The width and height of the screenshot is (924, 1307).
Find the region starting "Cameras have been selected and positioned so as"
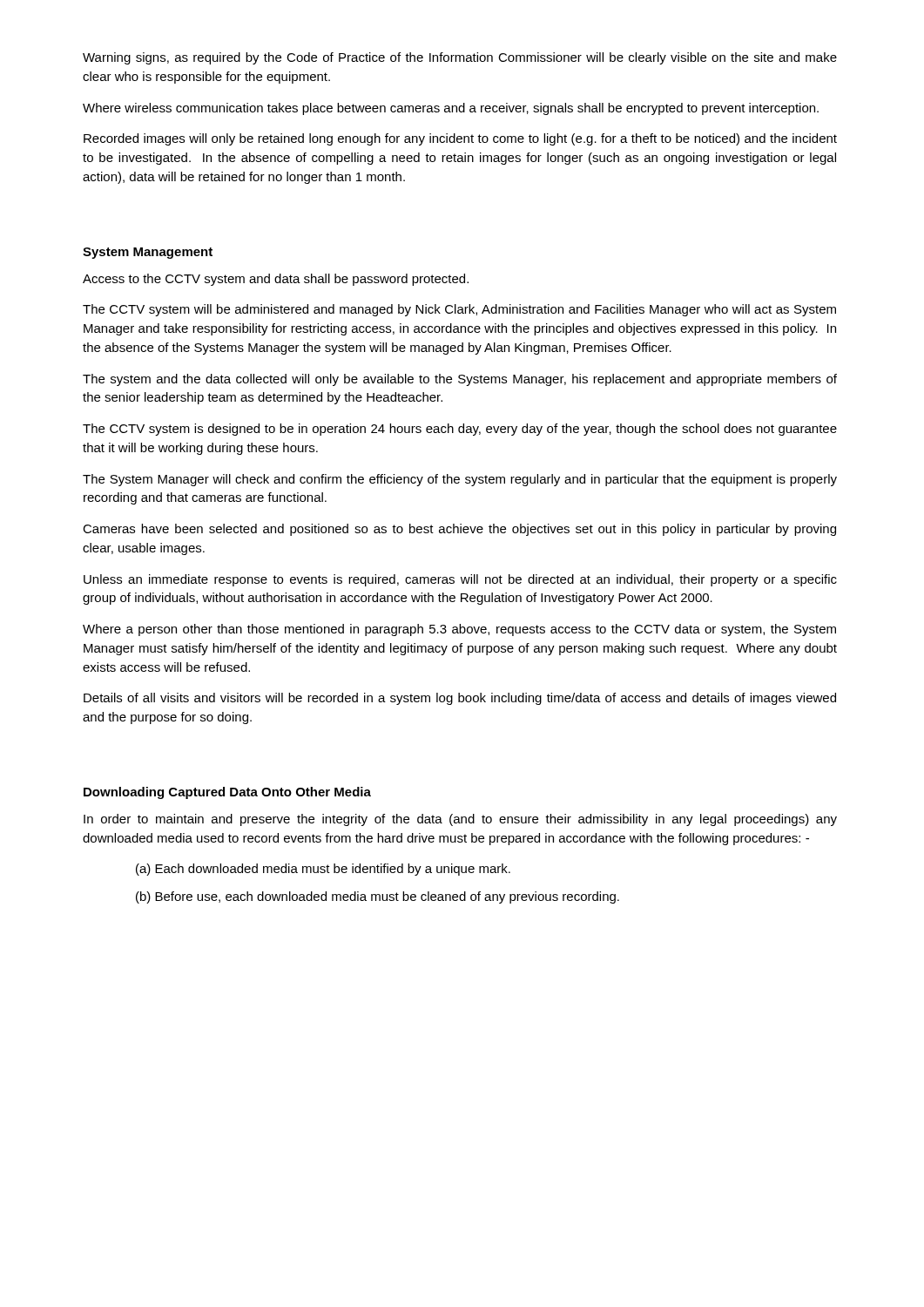pyautogui.click(x=460, y=538)
